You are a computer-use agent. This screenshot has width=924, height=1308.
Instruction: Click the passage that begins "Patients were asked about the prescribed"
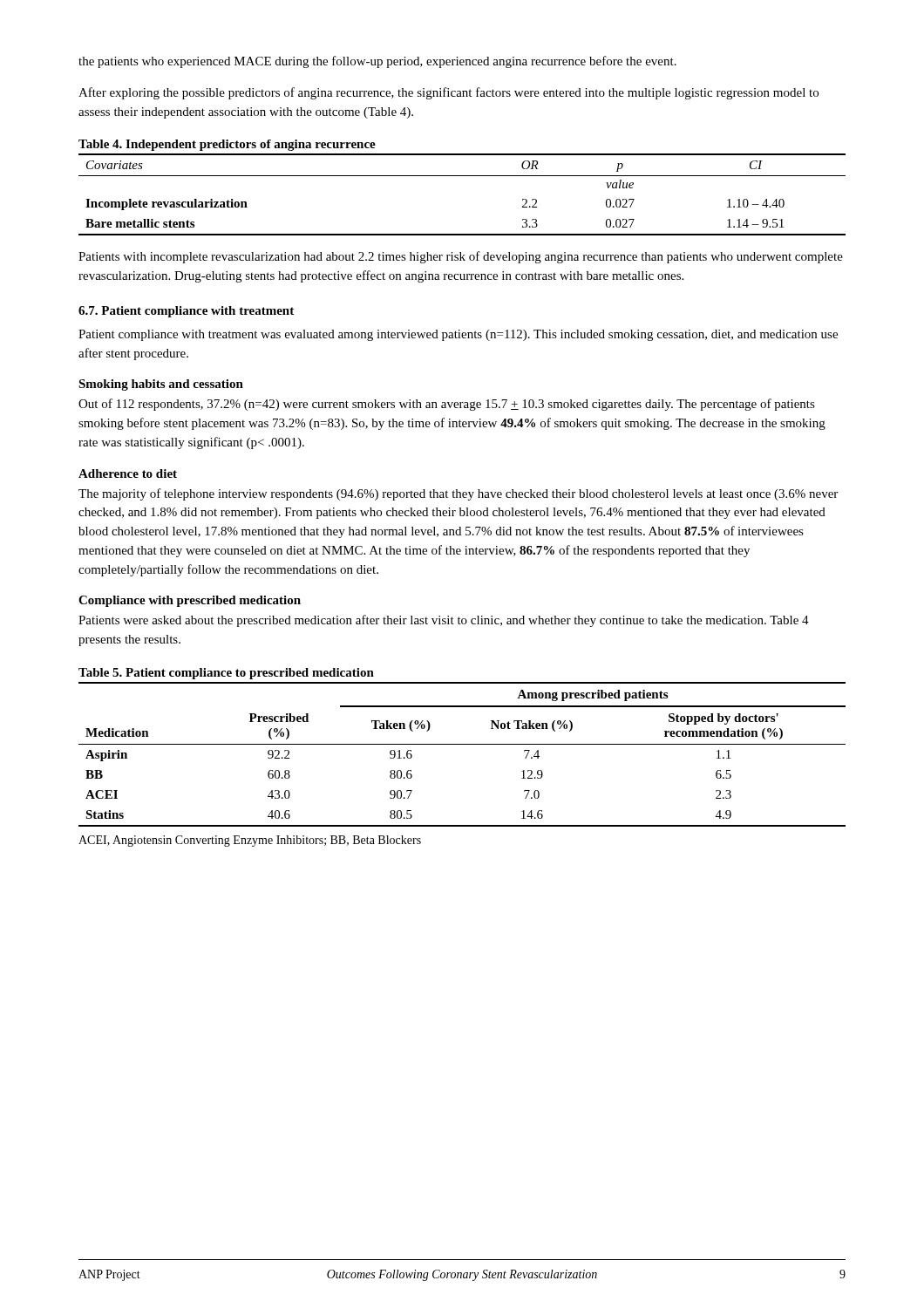(444, 630)
